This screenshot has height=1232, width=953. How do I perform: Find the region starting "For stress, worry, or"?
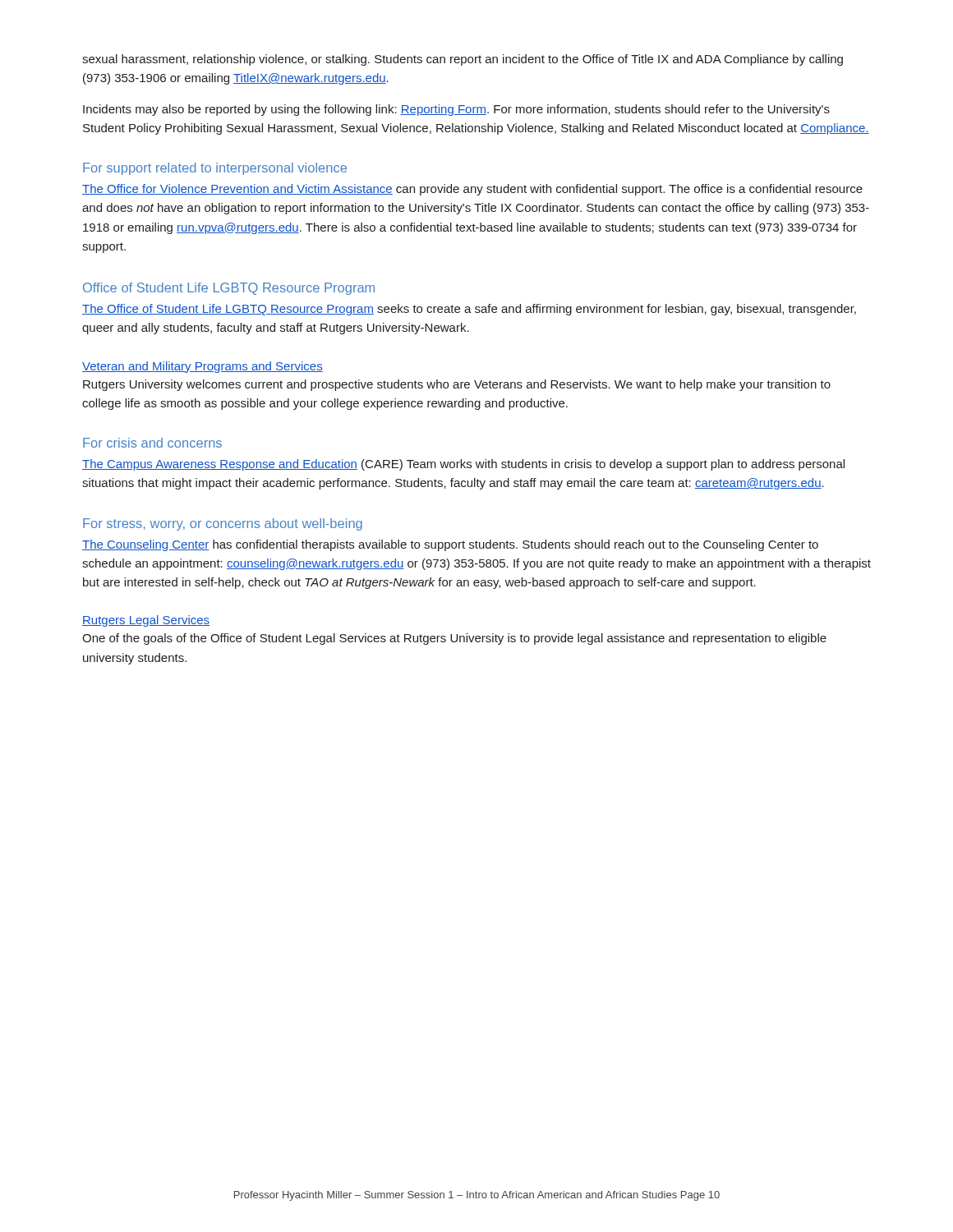[223, 523]
